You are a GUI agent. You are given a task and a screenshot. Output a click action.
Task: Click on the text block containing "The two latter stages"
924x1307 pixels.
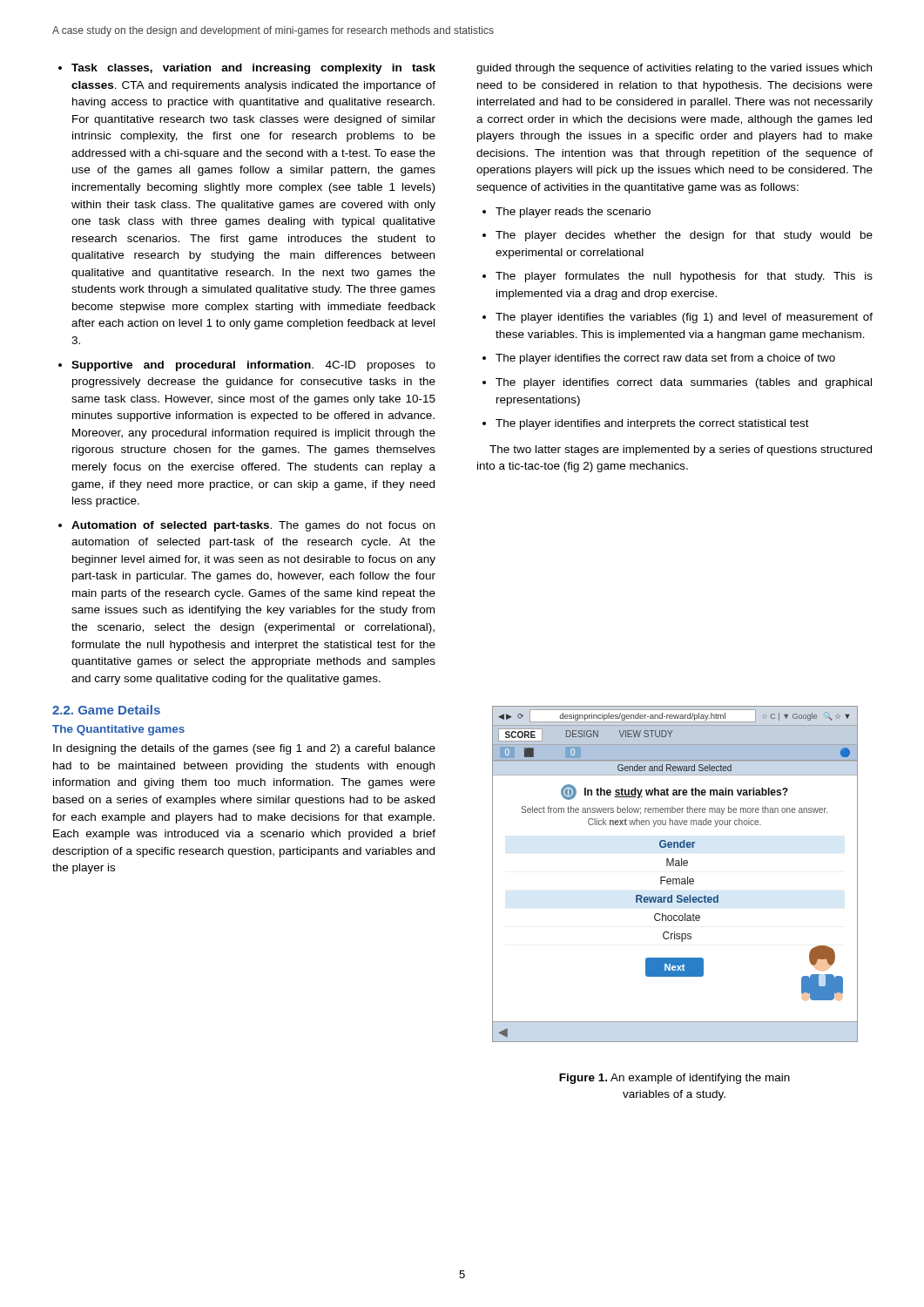point(675,457)
